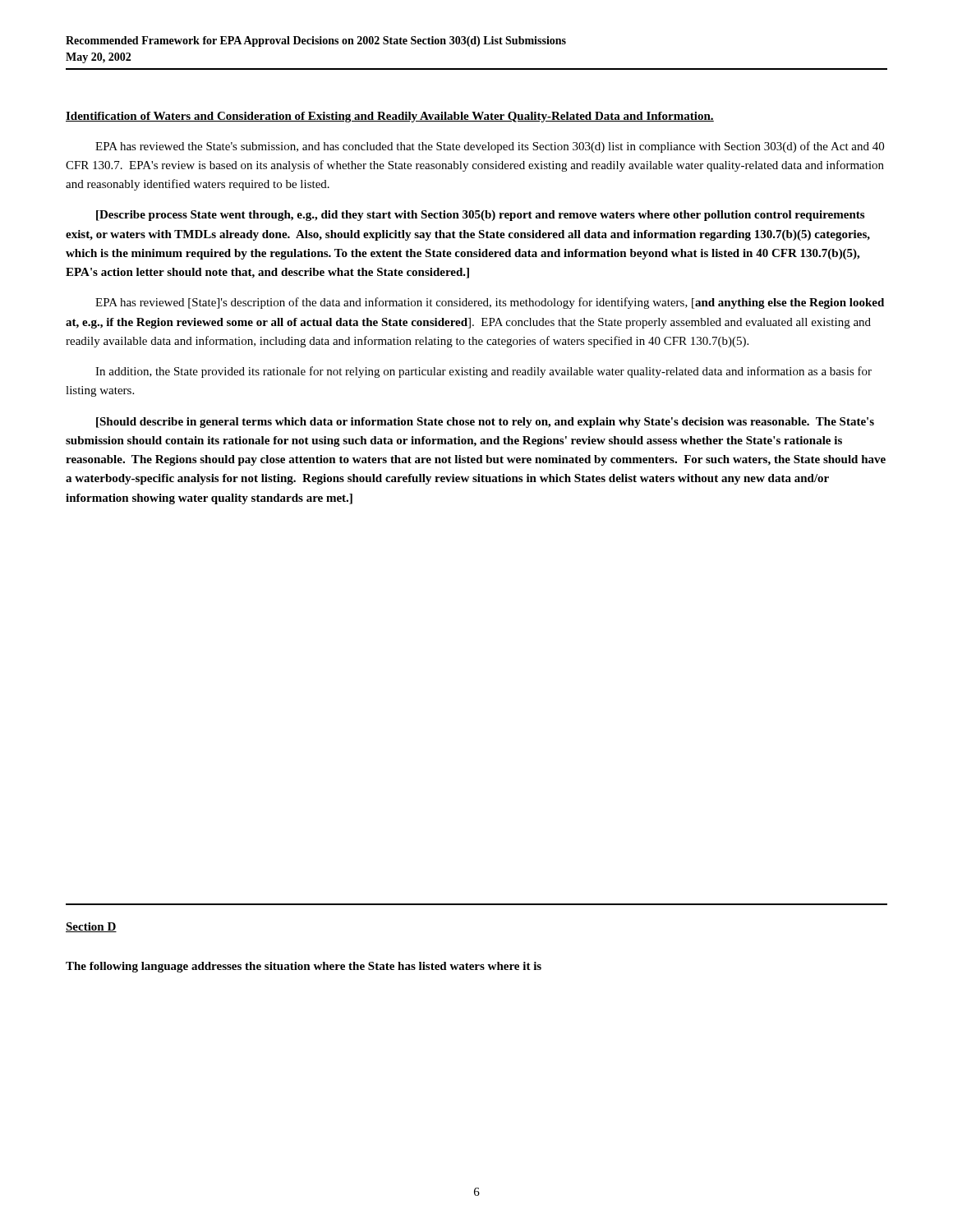Click on the text block containing "[Describe process State went"
This screenshot has width=953, height=1232.
468,243
